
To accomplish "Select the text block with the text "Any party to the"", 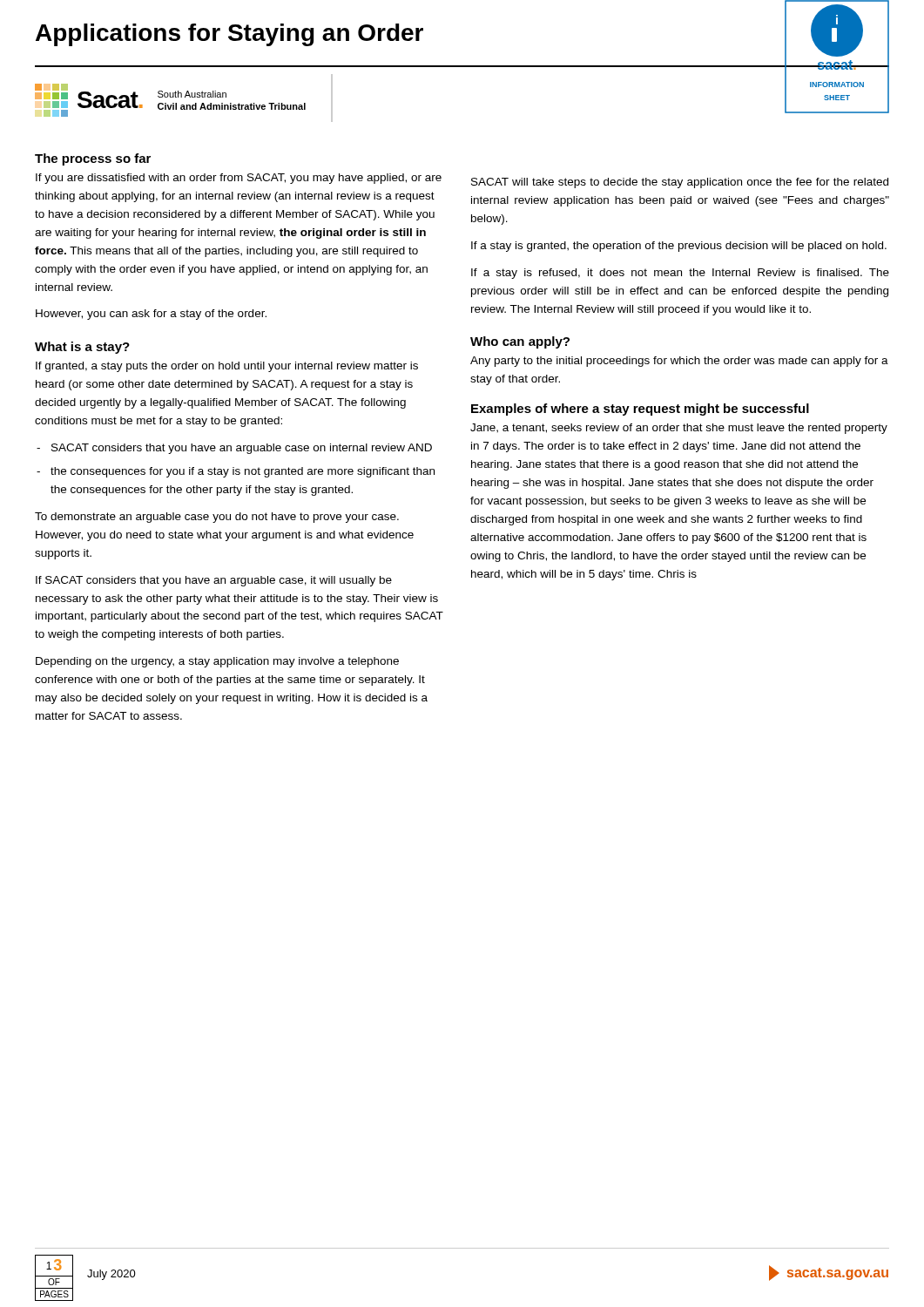I will point(679,370).
